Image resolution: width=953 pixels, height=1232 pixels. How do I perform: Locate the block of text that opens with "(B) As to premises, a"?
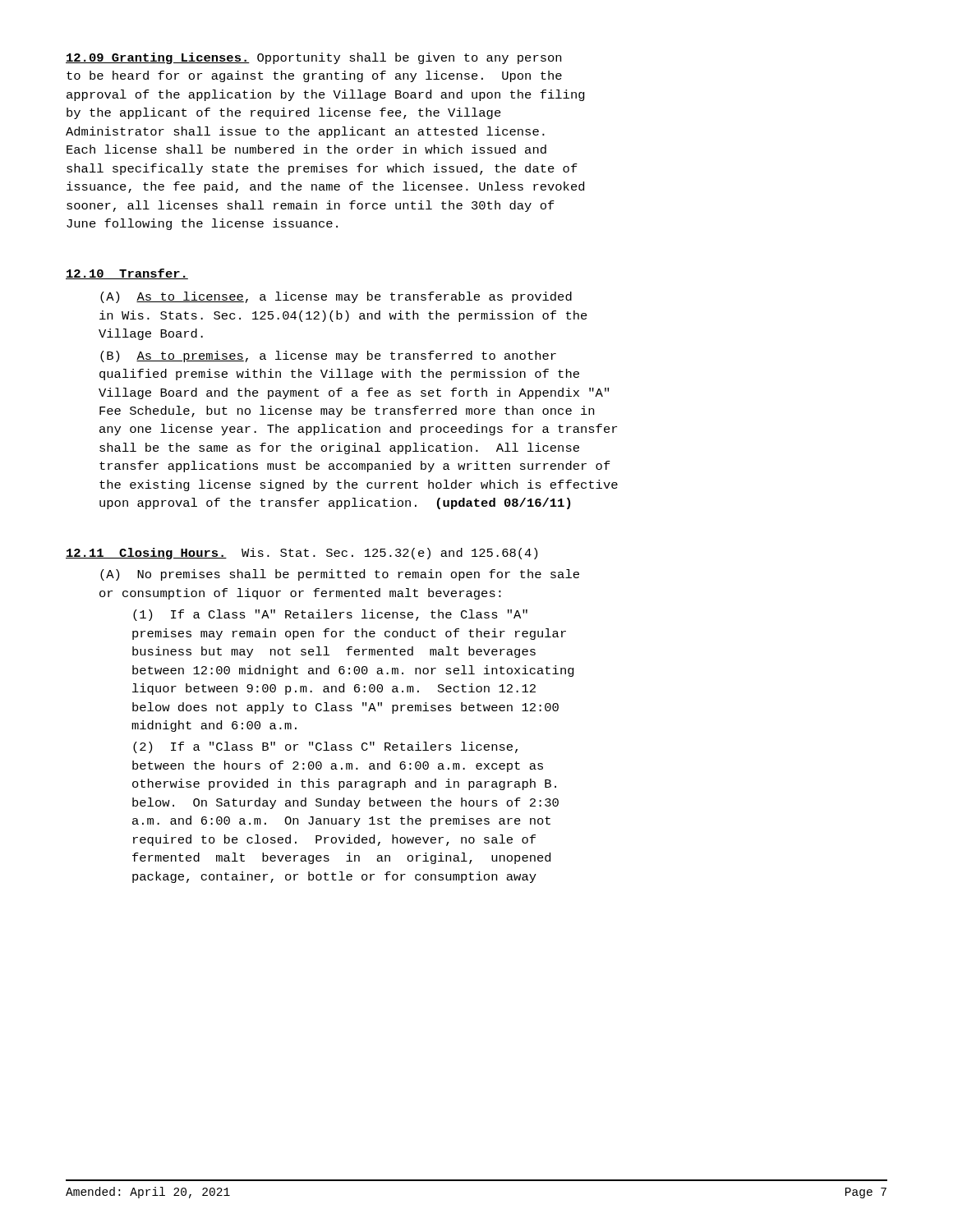tap(358, 430)
